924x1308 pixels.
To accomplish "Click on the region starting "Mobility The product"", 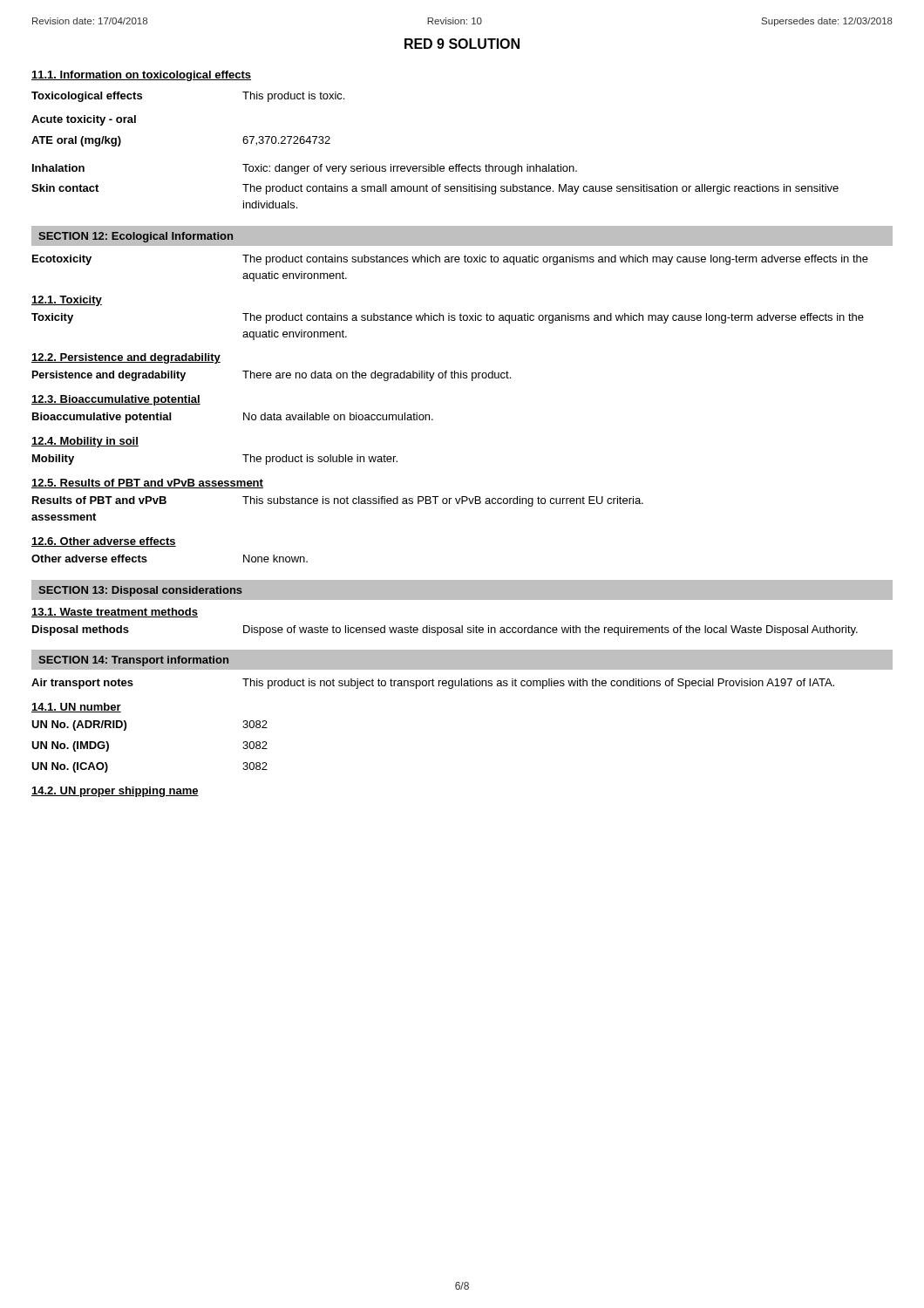I will [50, 459].
